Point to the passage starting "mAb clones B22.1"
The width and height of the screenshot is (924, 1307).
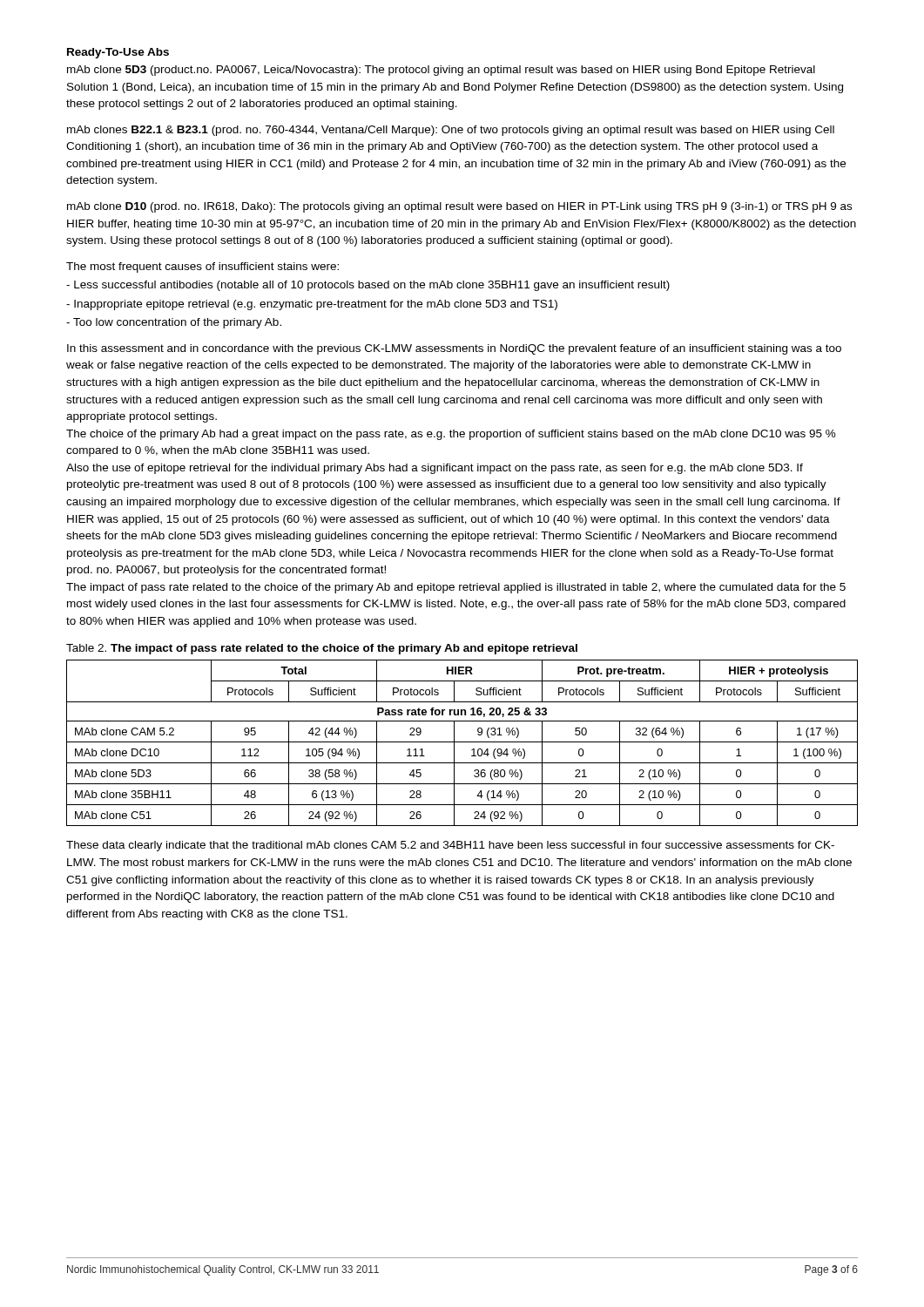(x=456, y=155)
